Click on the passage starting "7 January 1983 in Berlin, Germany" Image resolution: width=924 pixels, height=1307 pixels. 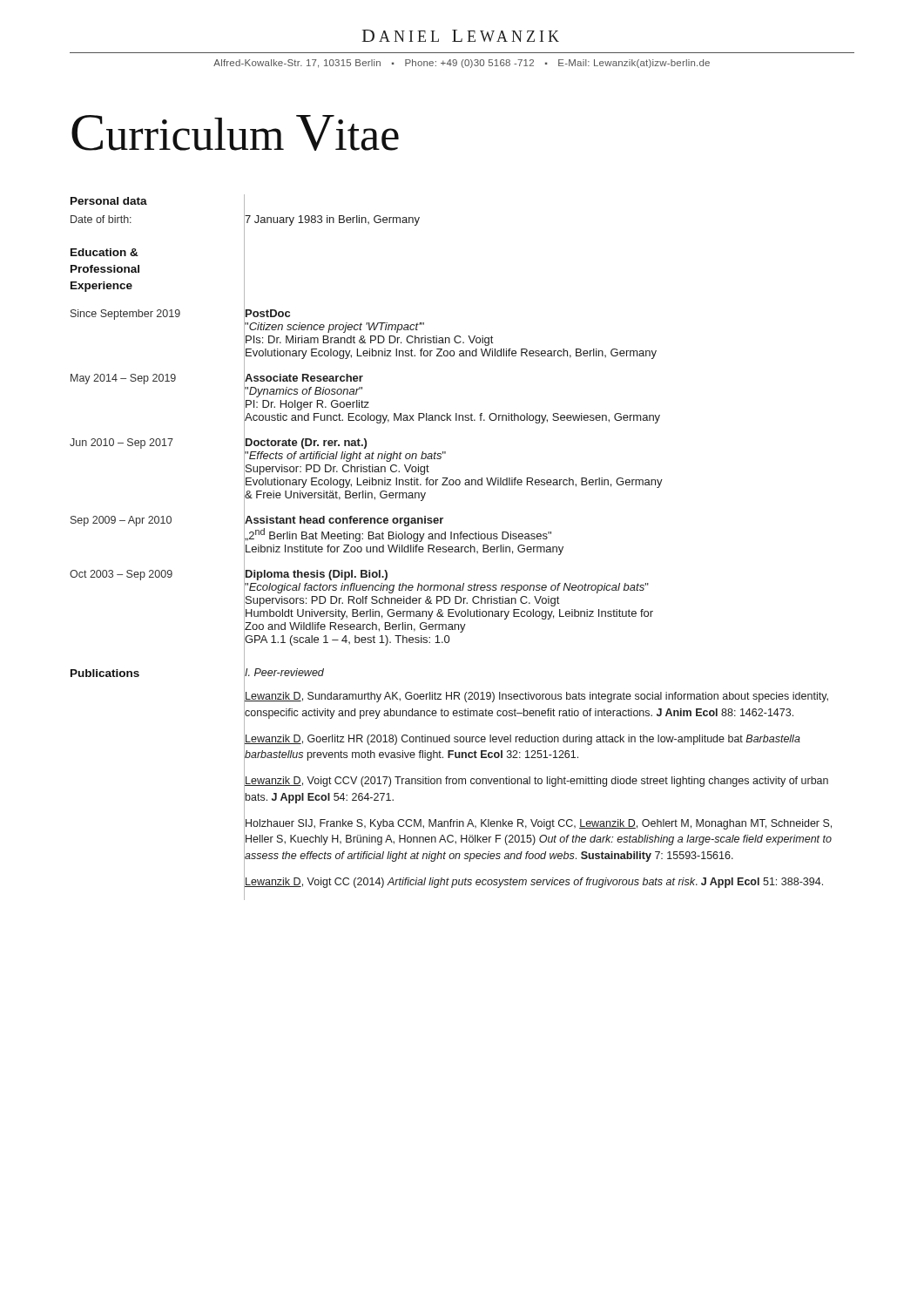point(332,219)
